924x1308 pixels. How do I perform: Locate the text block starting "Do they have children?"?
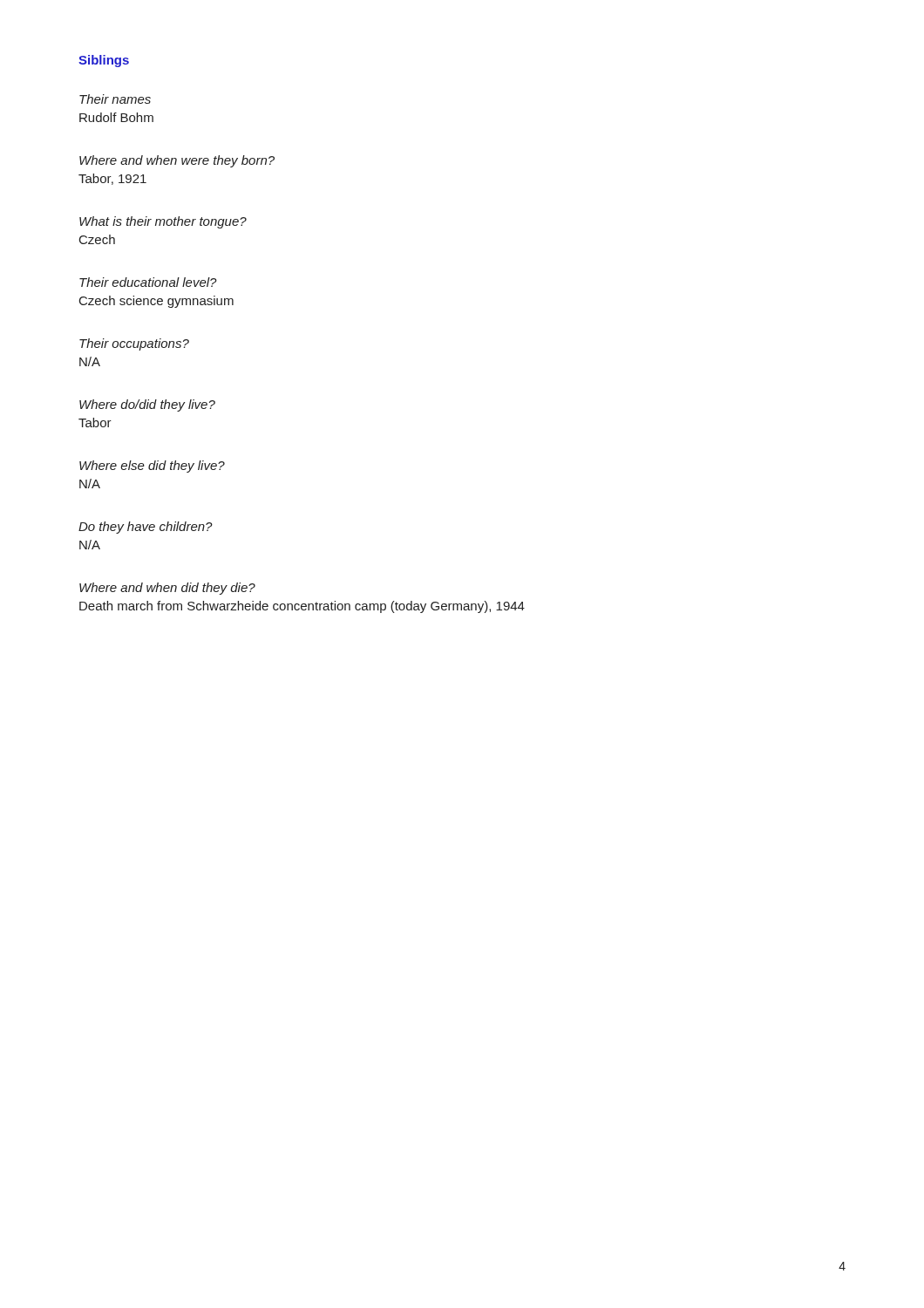pos(146,528)
